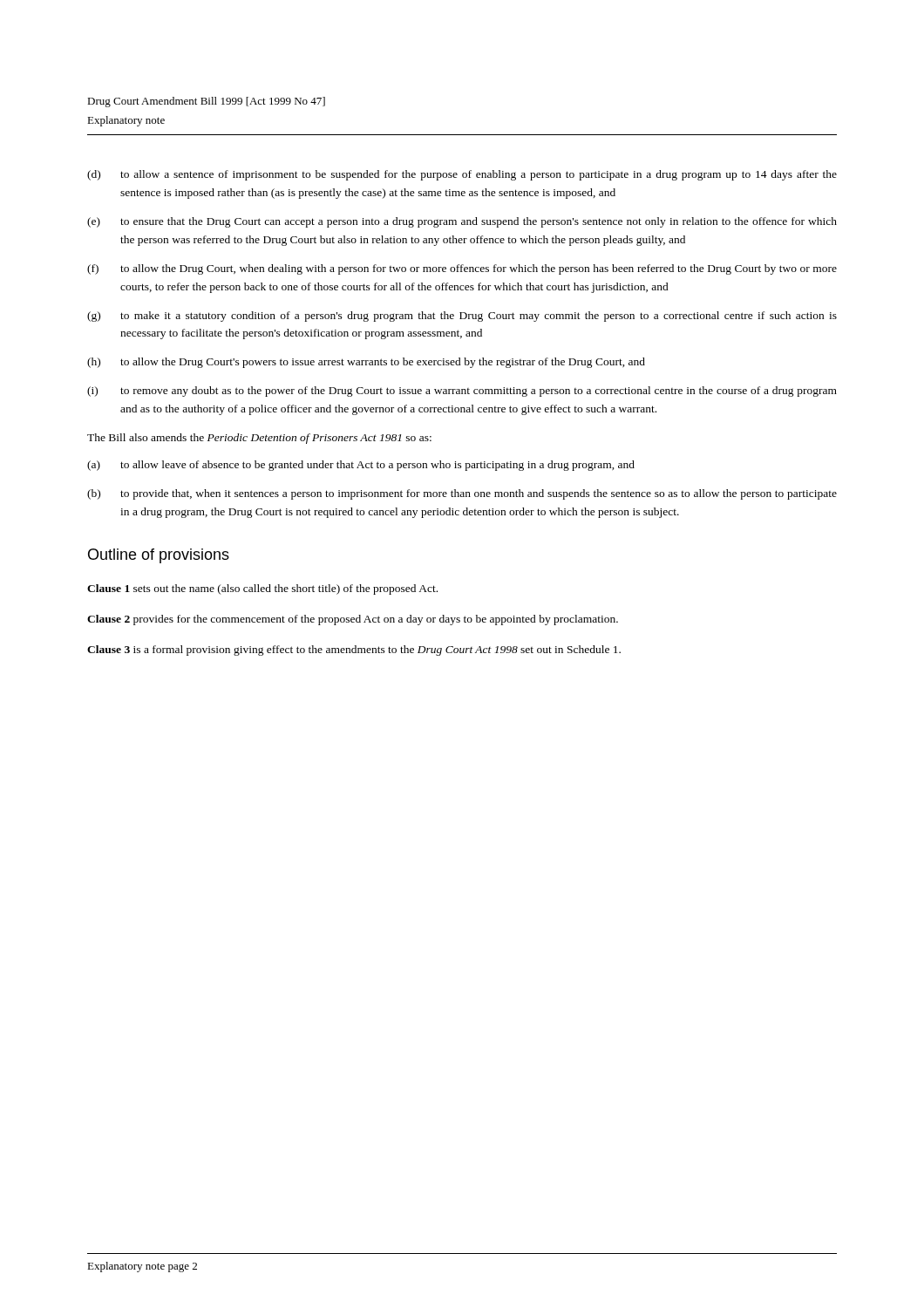Point to the block beginning "(d) to allow a sentence of"

(x=462, y=184)
